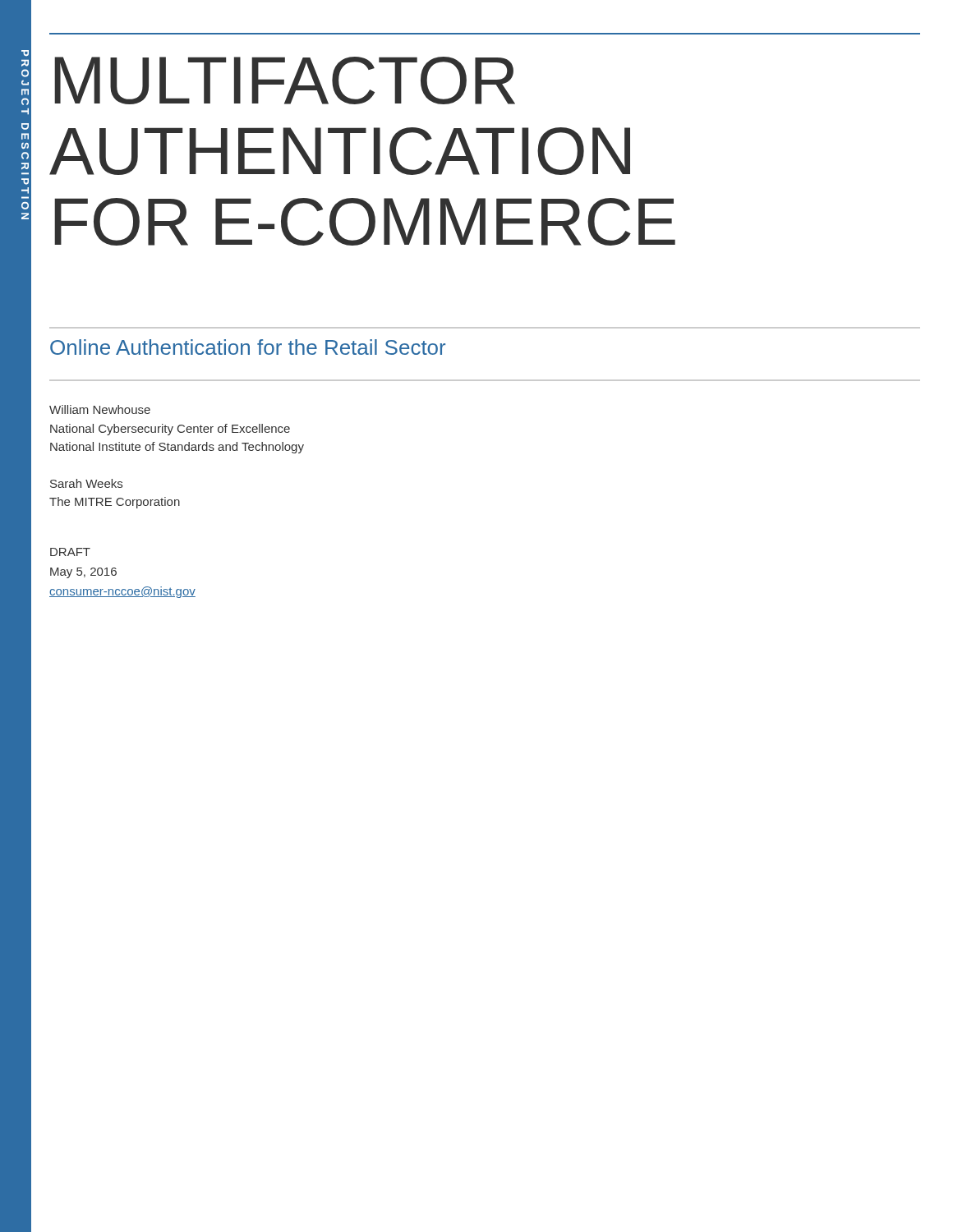Point to the section header beginning "Online Authentication for"
Image resolution: width=953 pixels, height=1232 pixels.
pyautogui.click(x=248, y=347)
